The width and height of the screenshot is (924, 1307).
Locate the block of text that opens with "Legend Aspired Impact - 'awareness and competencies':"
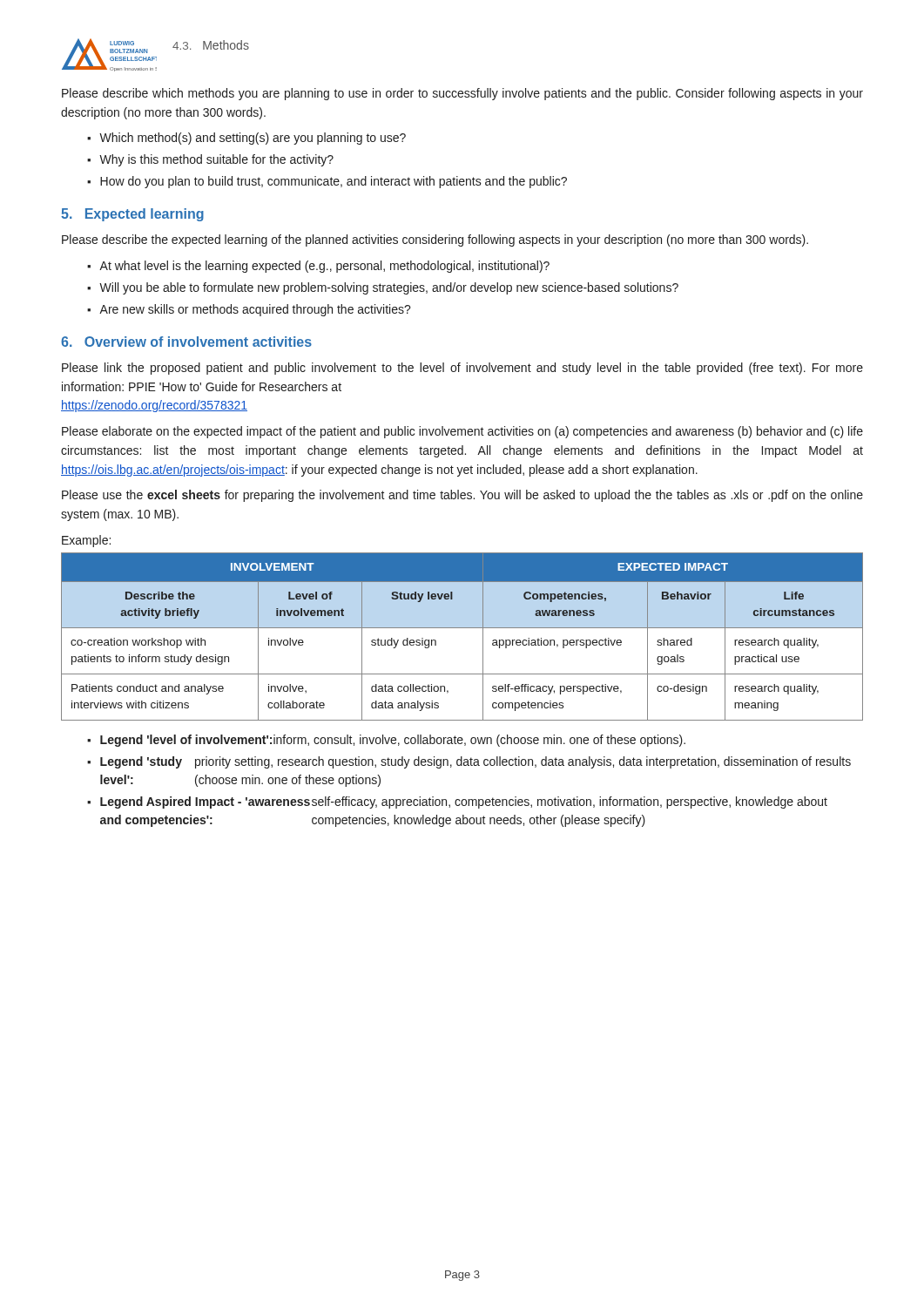point(464,811)
